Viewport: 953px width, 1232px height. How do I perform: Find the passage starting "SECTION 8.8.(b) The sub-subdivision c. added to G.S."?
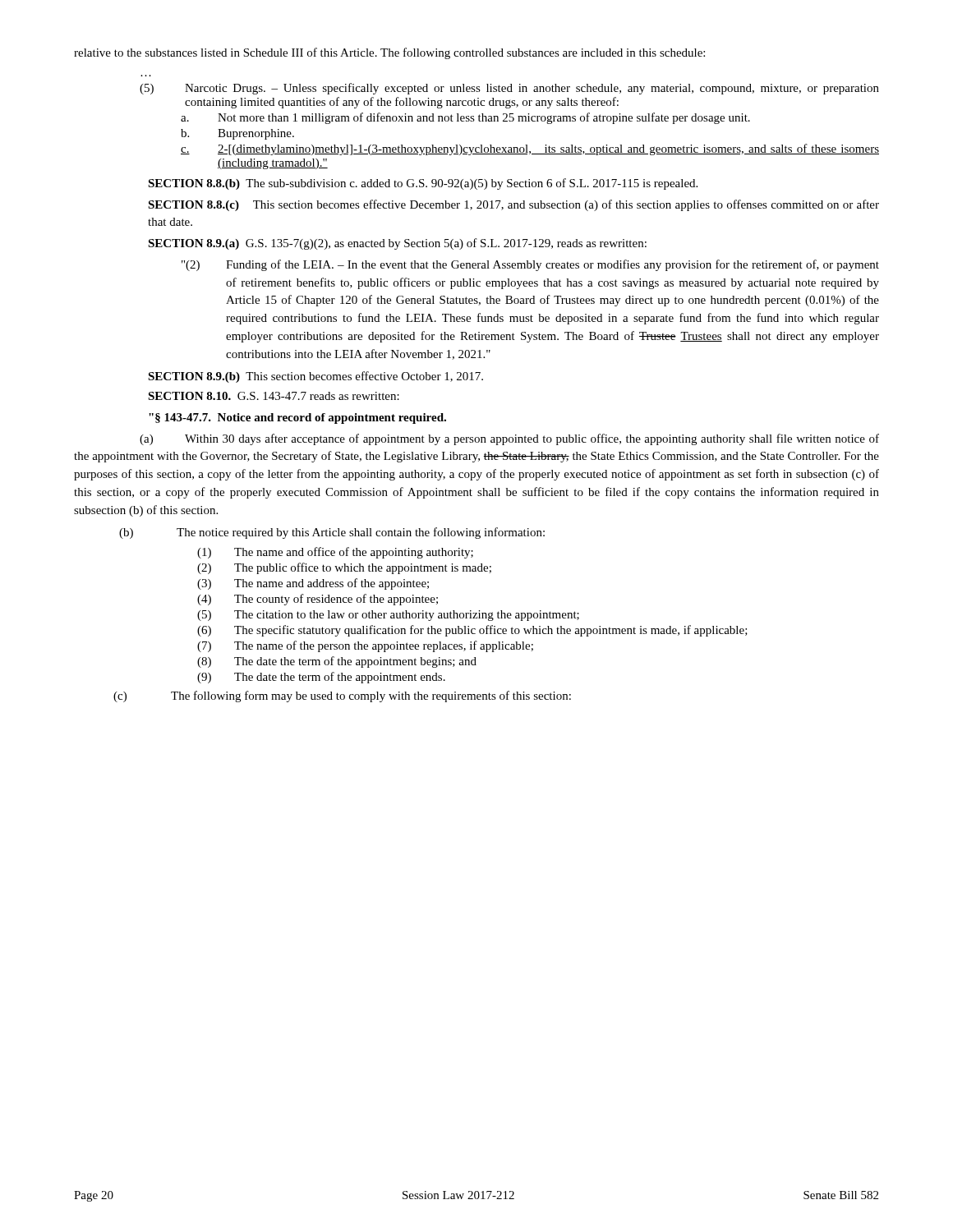tap(423, 183)
